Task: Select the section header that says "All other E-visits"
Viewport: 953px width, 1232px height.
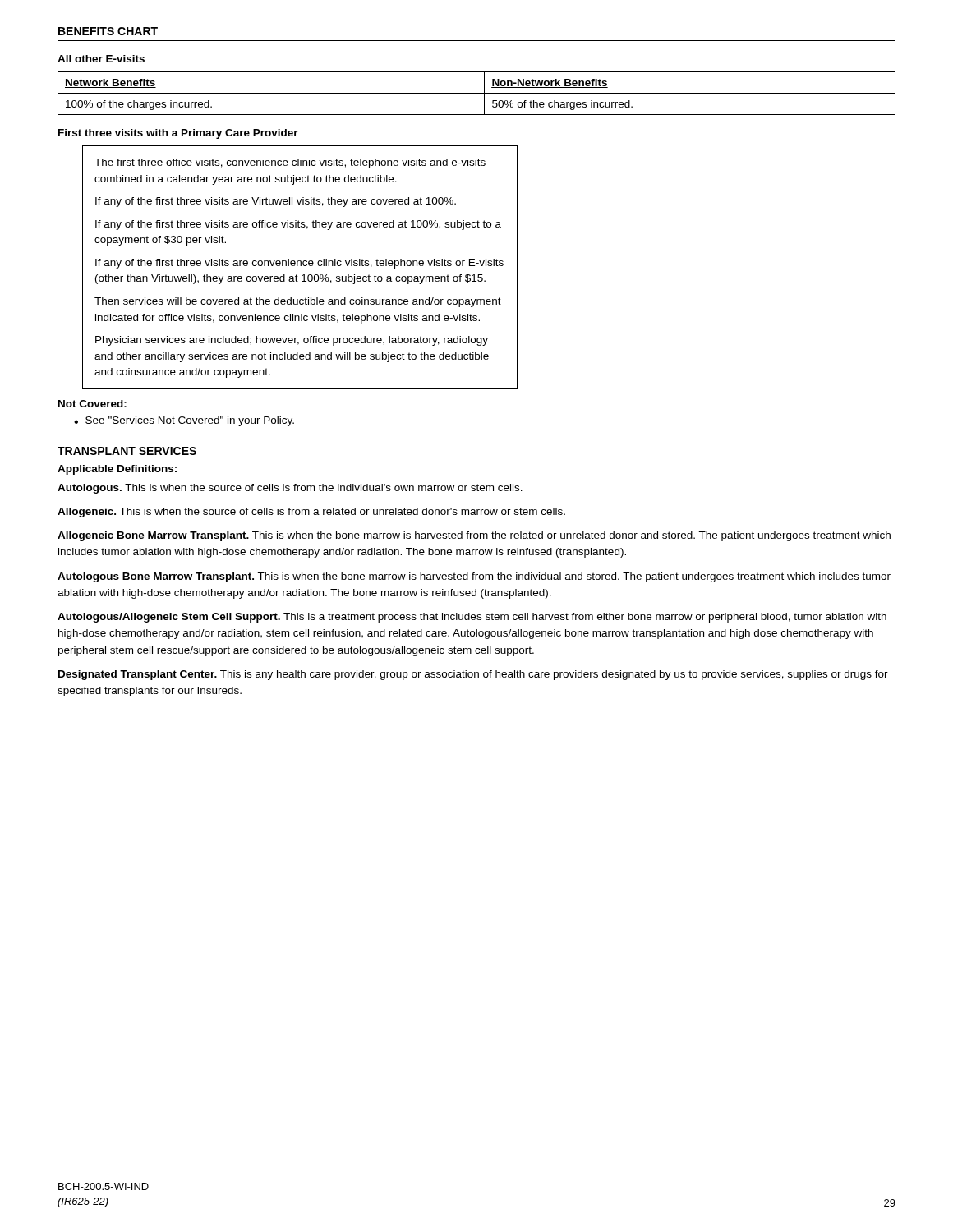Action: coord(101,59)
